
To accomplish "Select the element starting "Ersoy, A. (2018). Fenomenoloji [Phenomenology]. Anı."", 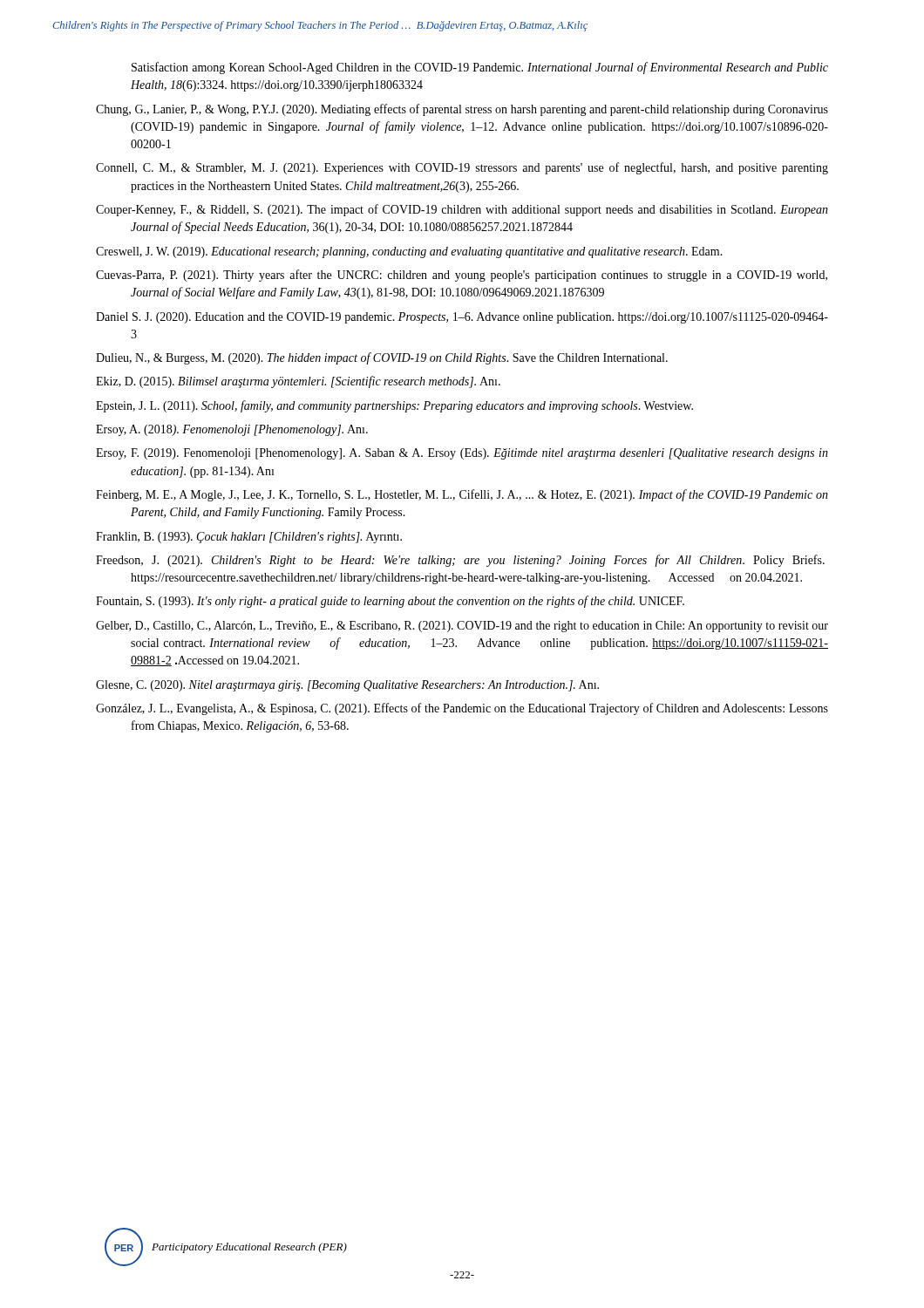I will click(x=232, y=430).
